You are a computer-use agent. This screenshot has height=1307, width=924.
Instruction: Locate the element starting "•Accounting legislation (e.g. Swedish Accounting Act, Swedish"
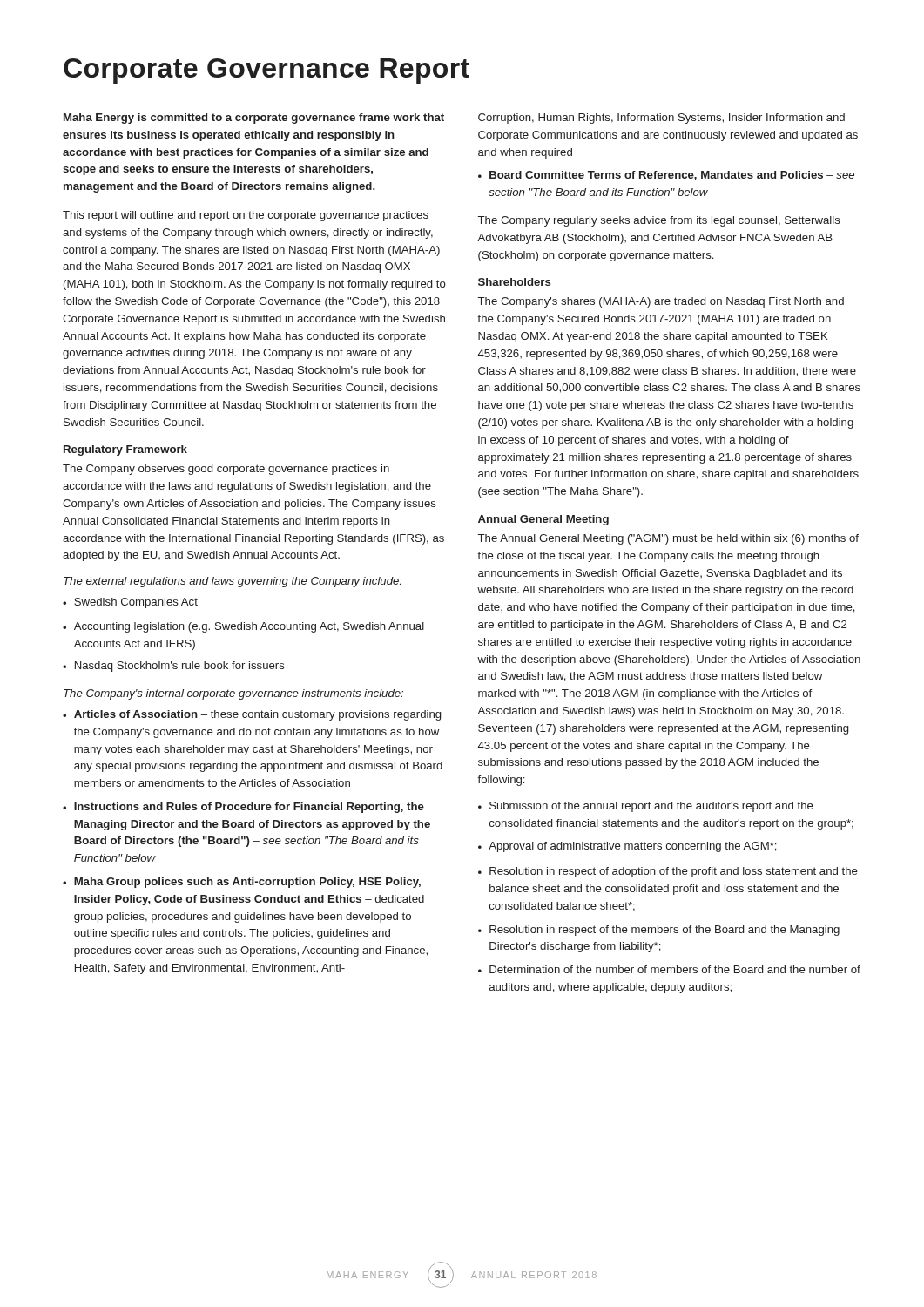[255, 635]
